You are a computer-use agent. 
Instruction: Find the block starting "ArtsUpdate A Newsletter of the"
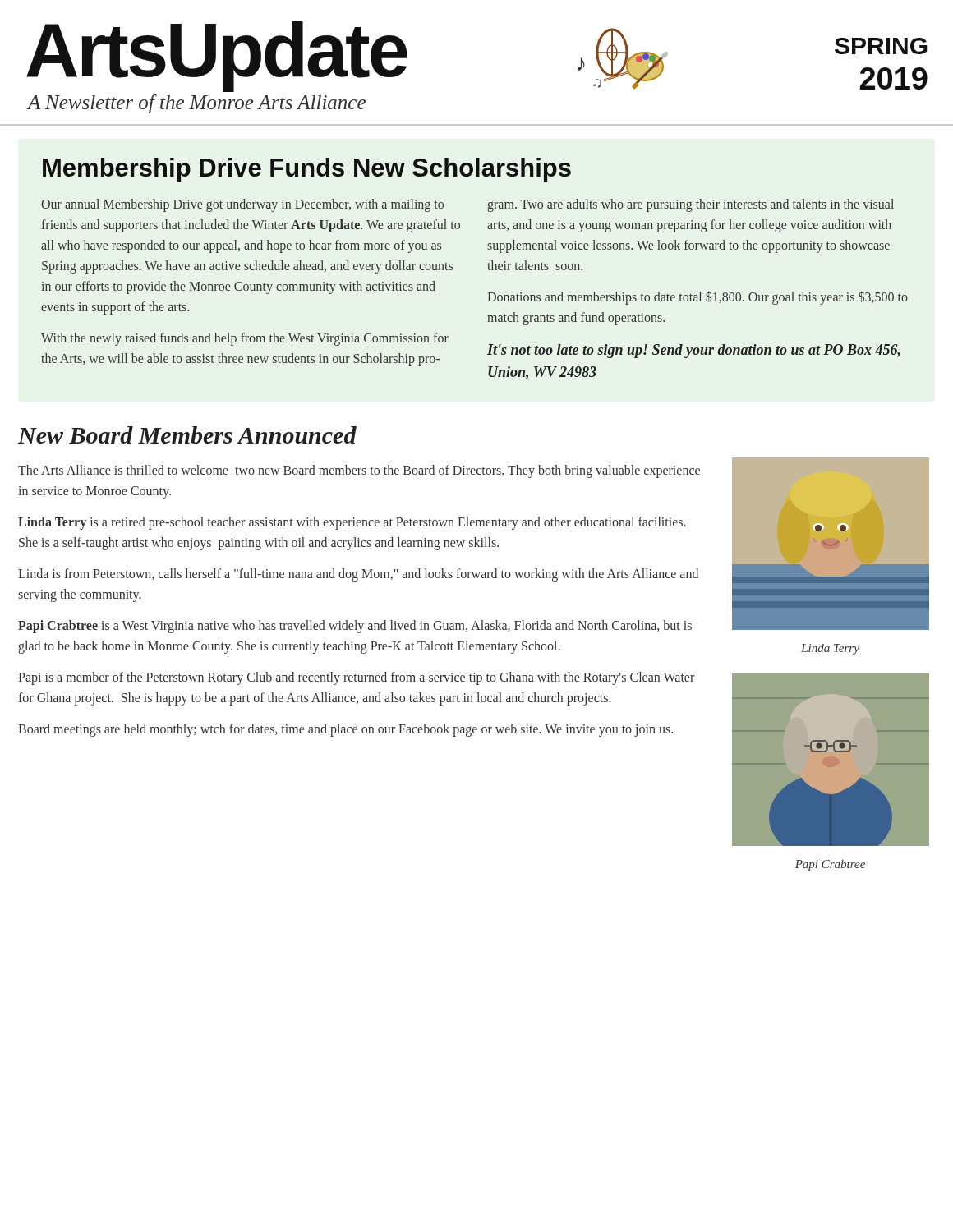click(x=216, y=65)
